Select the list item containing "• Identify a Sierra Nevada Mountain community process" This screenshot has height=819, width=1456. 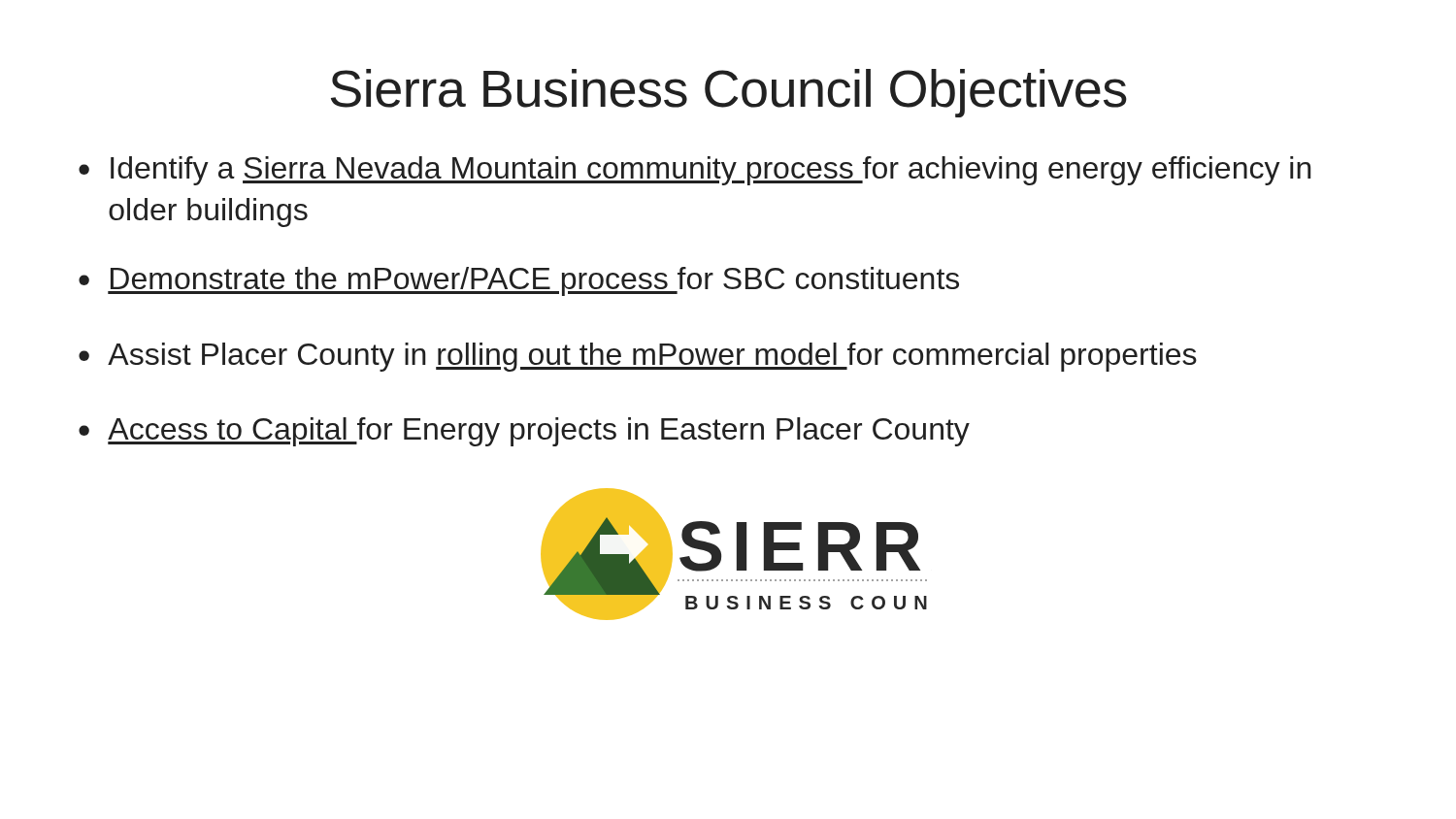click(x=699, y=189)
